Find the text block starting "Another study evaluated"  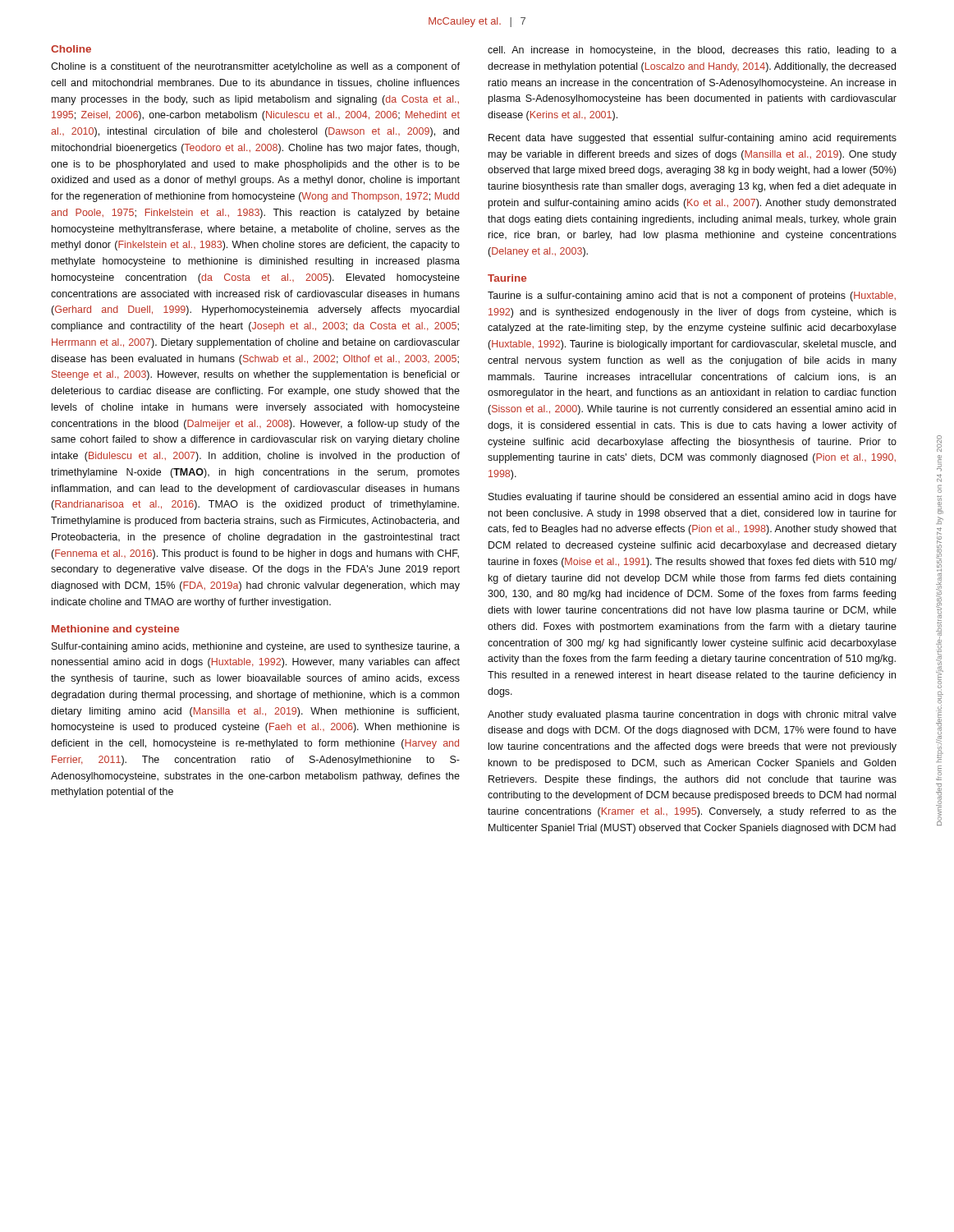(692, 771)
